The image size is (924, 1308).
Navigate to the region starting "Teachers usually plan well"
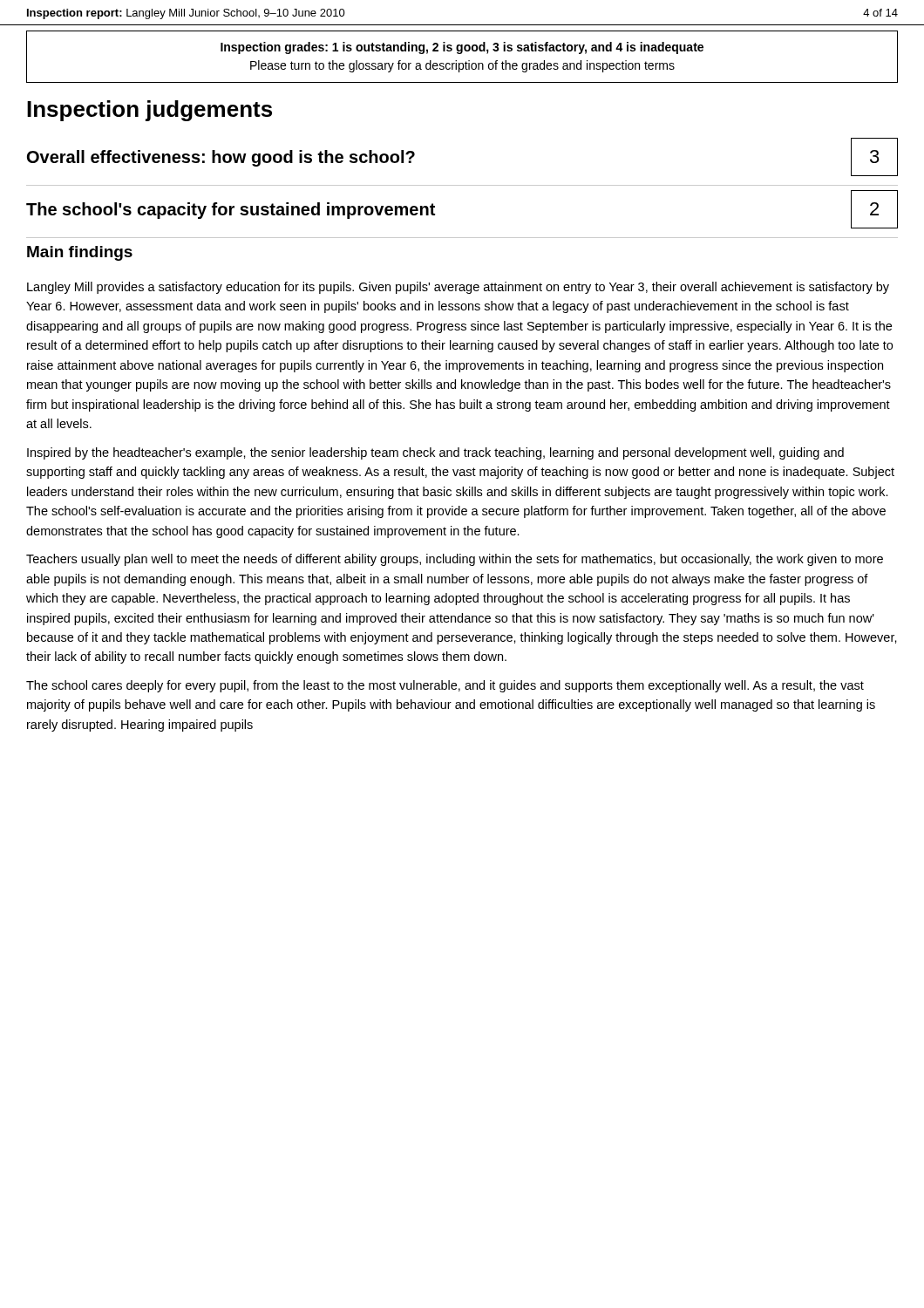(462, 608)
